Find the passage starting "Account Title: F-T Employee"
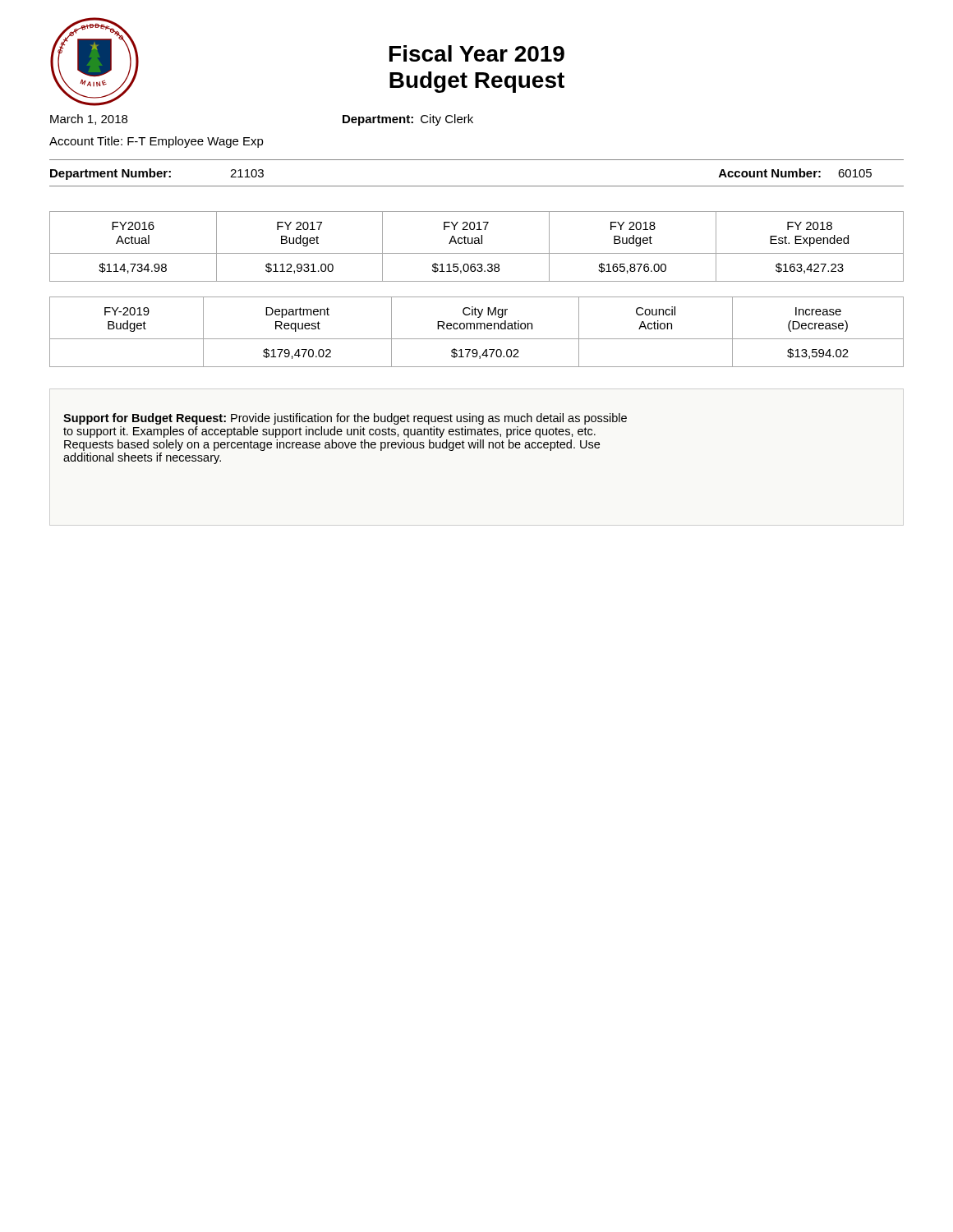The height and width of the screenshot is (1232, 953). pos(156,141)
